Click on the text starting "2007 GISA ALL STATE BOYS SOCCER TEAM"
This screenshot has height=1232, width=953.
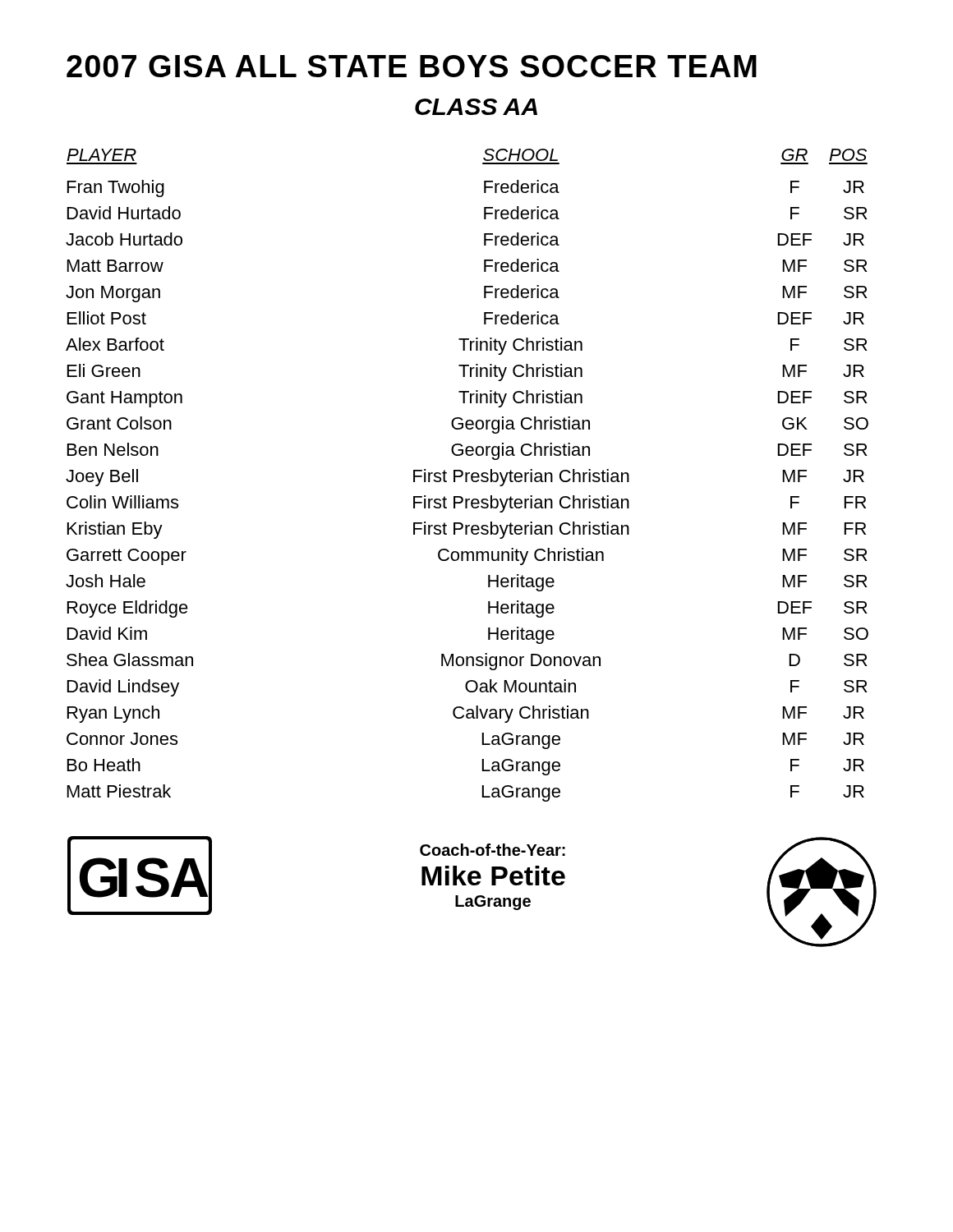point(412,67)
